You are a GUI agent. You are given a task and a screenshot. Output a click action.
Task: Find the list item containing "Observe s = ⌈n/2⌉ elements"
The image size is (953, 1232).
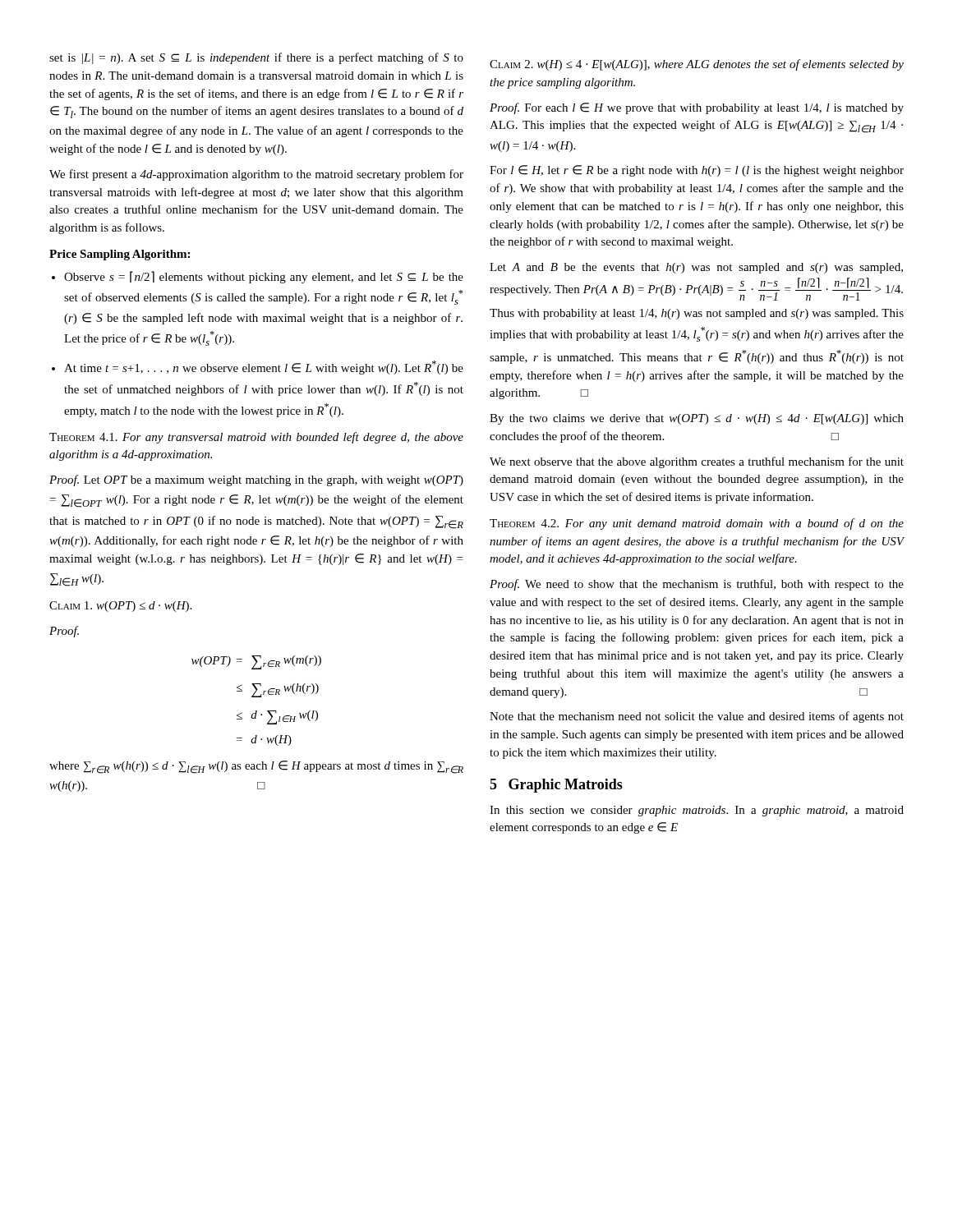point(264,309)
